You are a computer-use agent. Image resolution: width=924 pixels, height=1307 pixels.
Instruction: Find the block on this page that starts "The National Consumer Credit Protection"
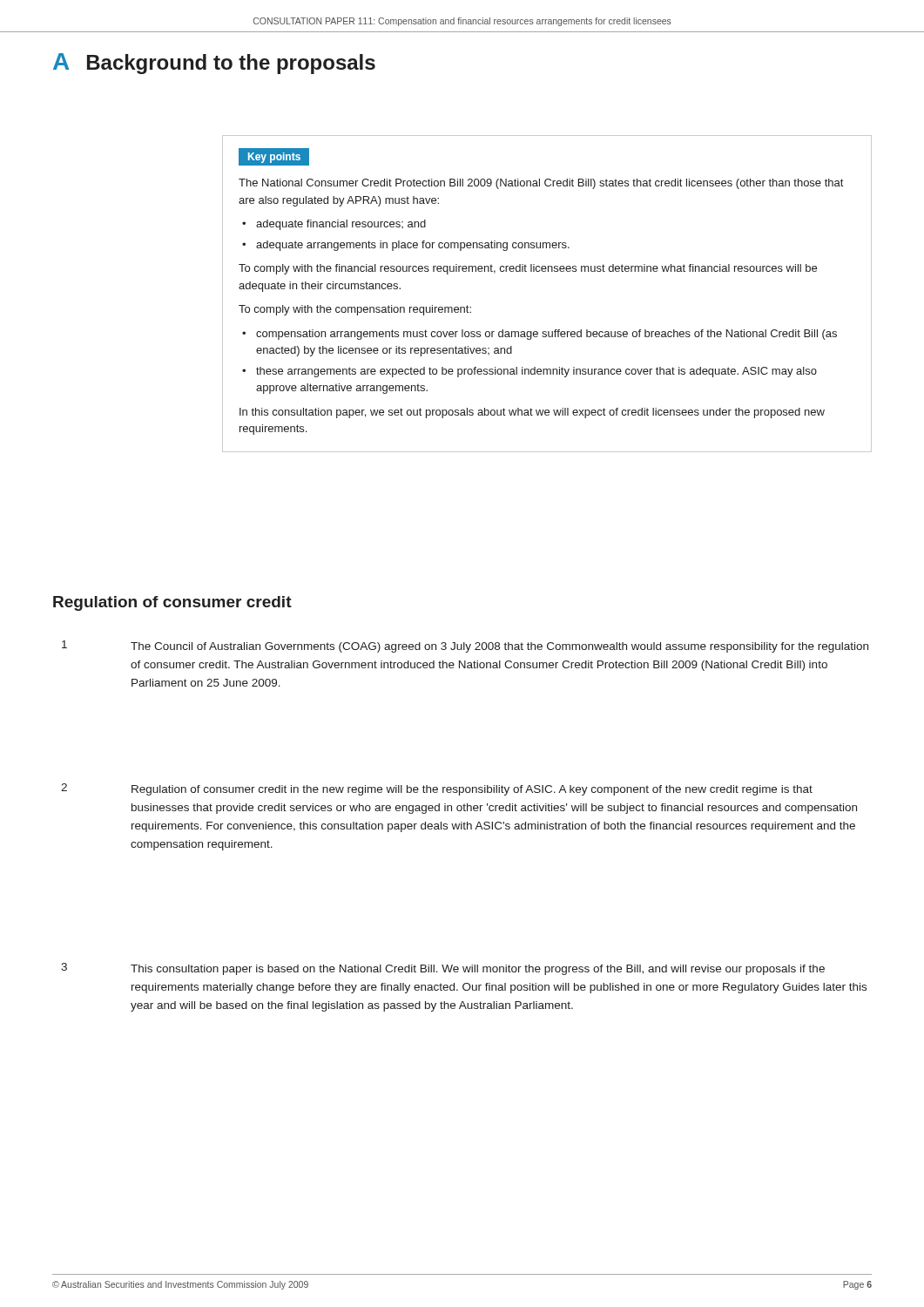[x=541, y=191]
